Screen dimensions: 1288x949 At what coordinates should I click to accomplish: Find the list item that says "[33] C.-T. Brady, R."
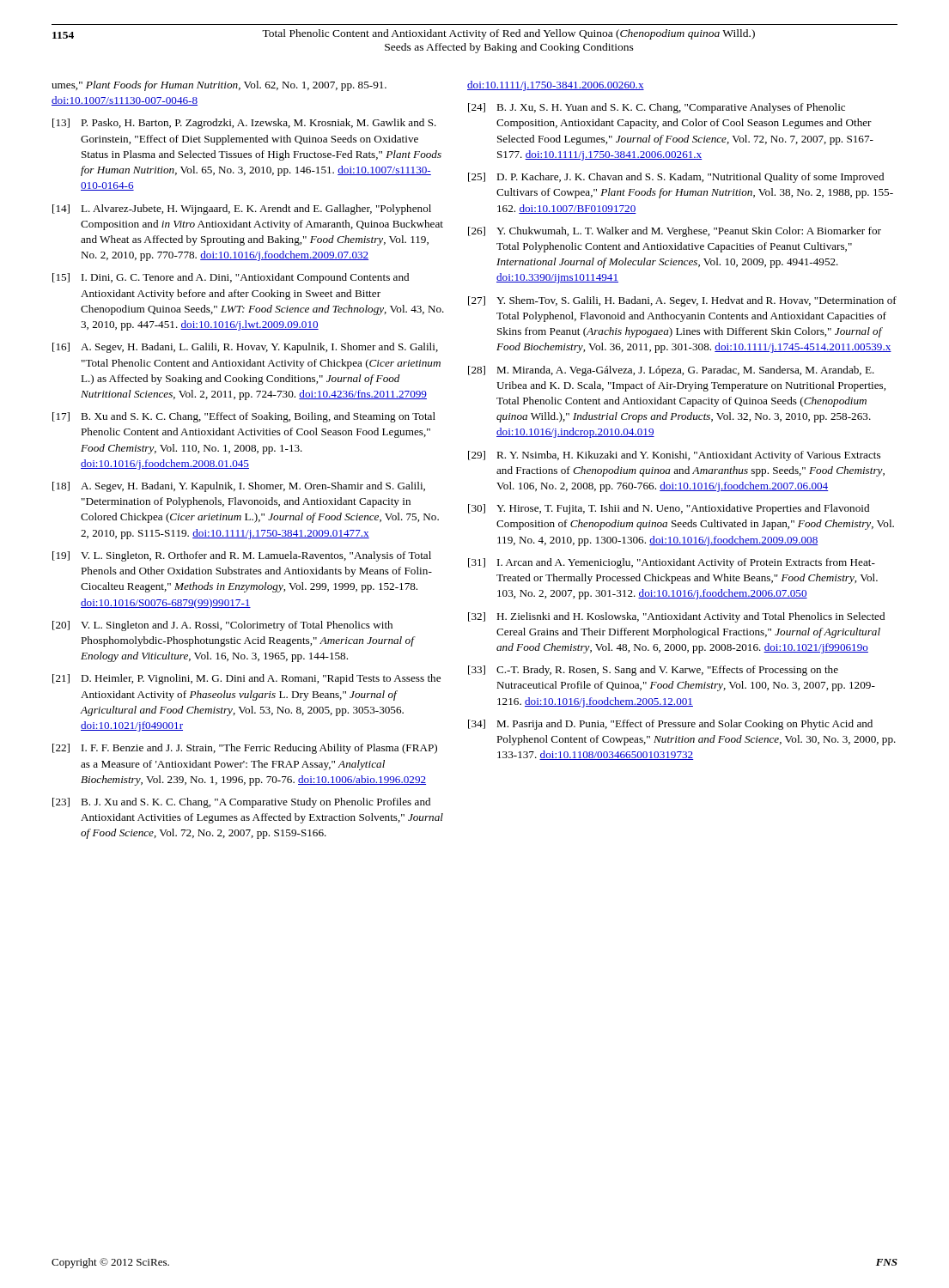682,686
